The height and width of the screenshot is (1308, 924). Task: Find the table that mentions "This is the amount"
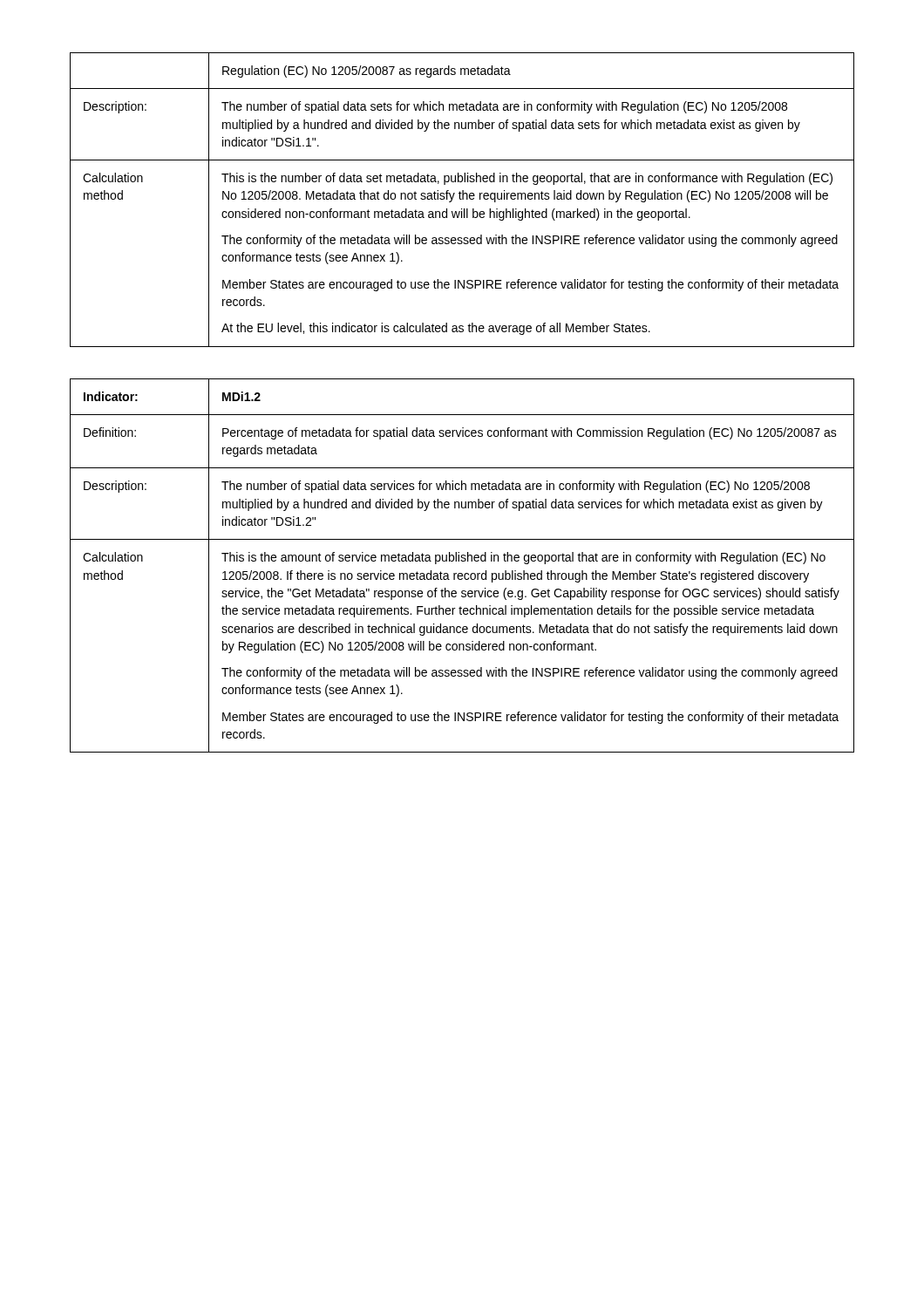coord(462,565)
